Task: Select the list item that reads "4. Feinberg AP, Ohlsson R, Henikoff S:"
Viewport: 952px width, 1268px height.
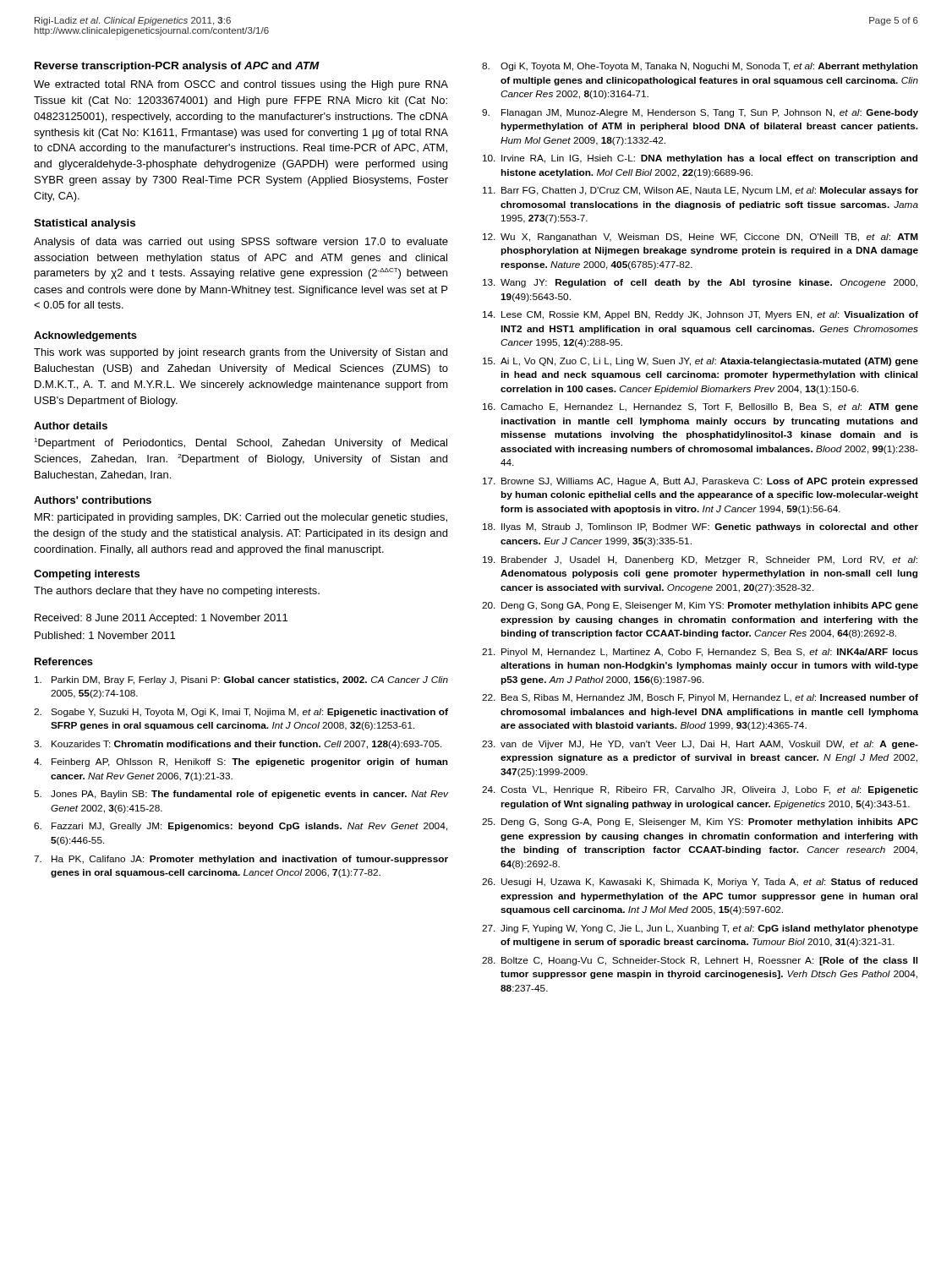Action: 241,769
